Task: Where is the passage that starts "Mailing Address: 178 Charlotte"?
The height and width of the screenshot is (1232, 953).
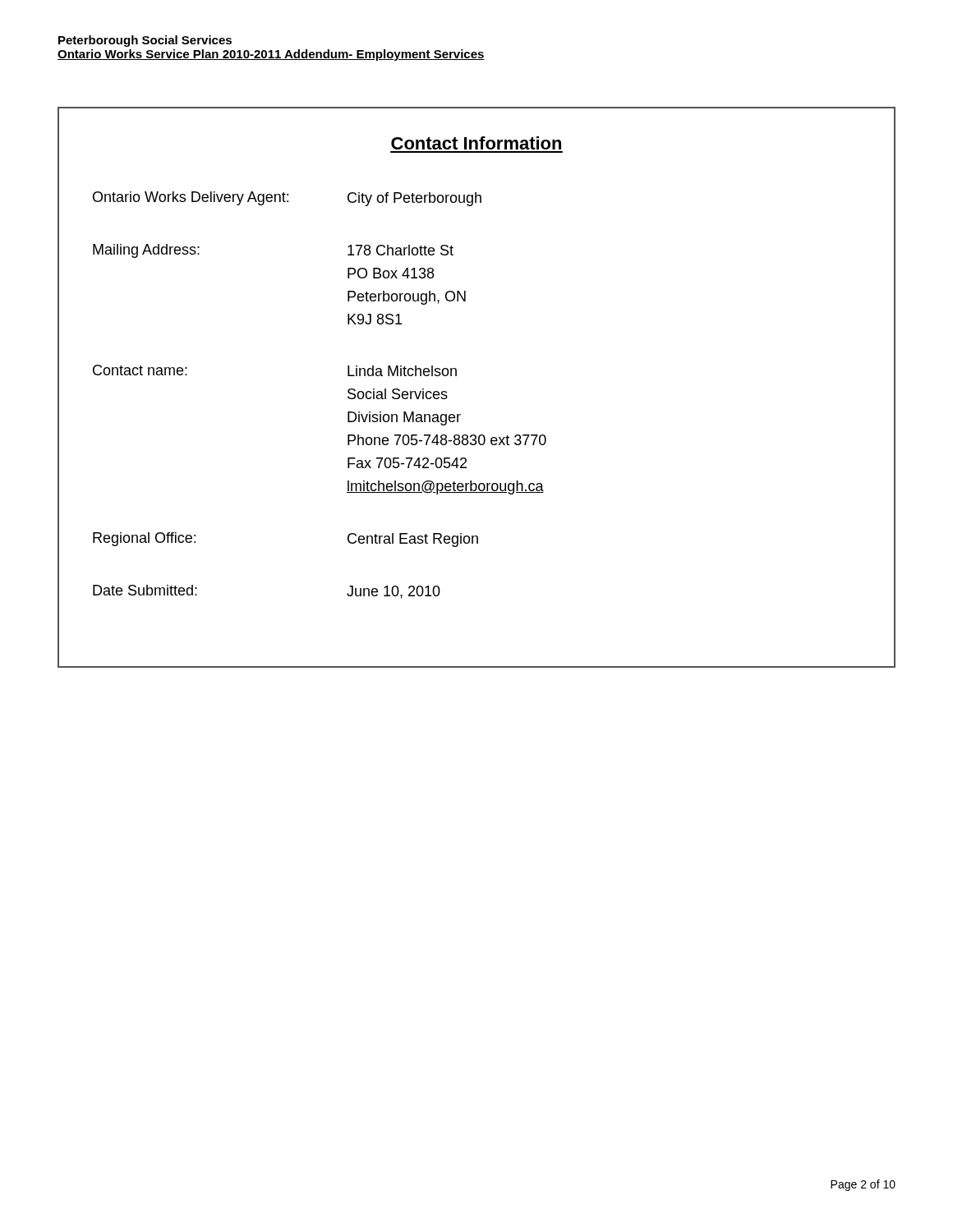Action: 151,251
